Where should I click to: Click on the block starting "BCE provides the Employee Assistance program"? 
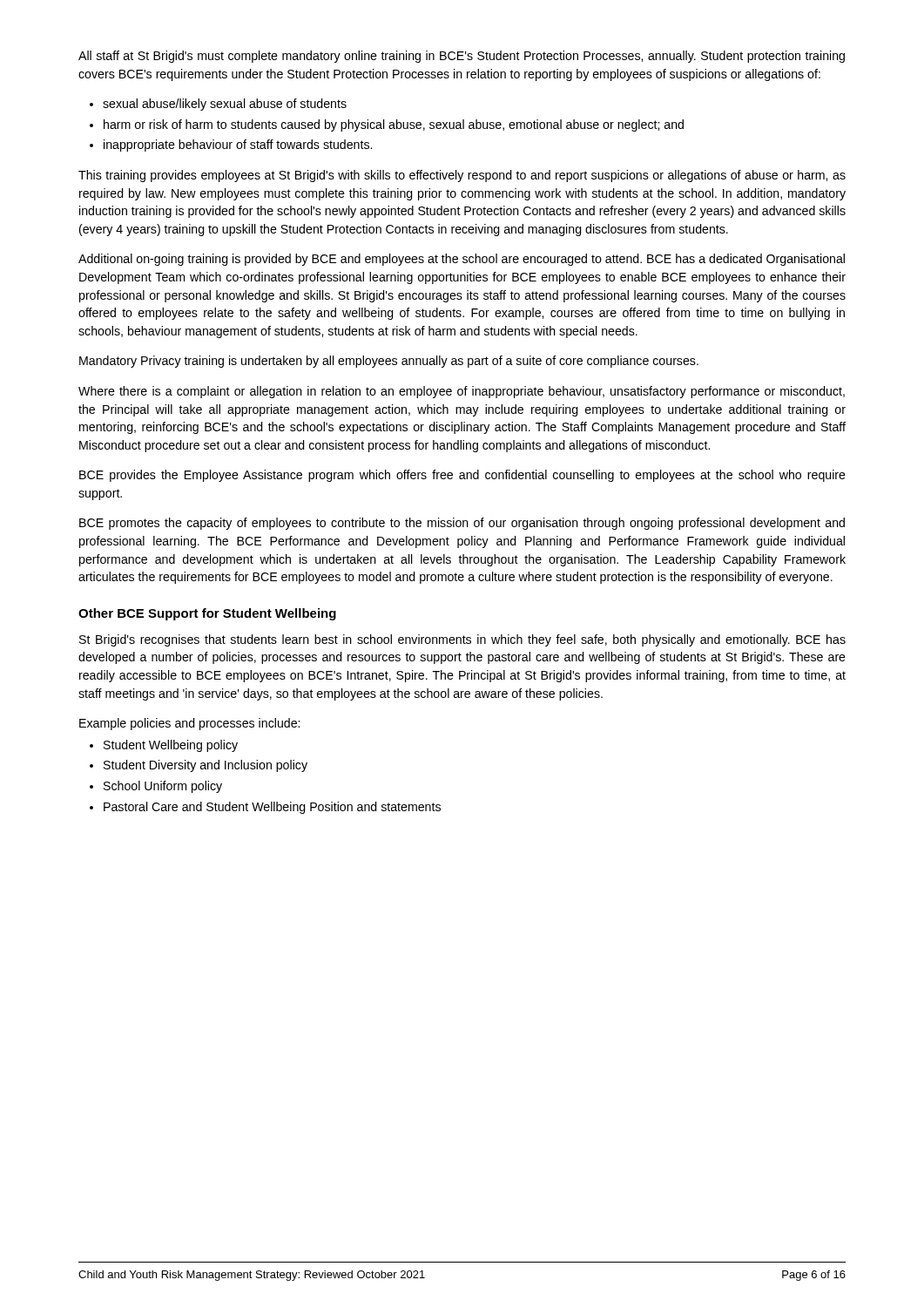point(462,484)
